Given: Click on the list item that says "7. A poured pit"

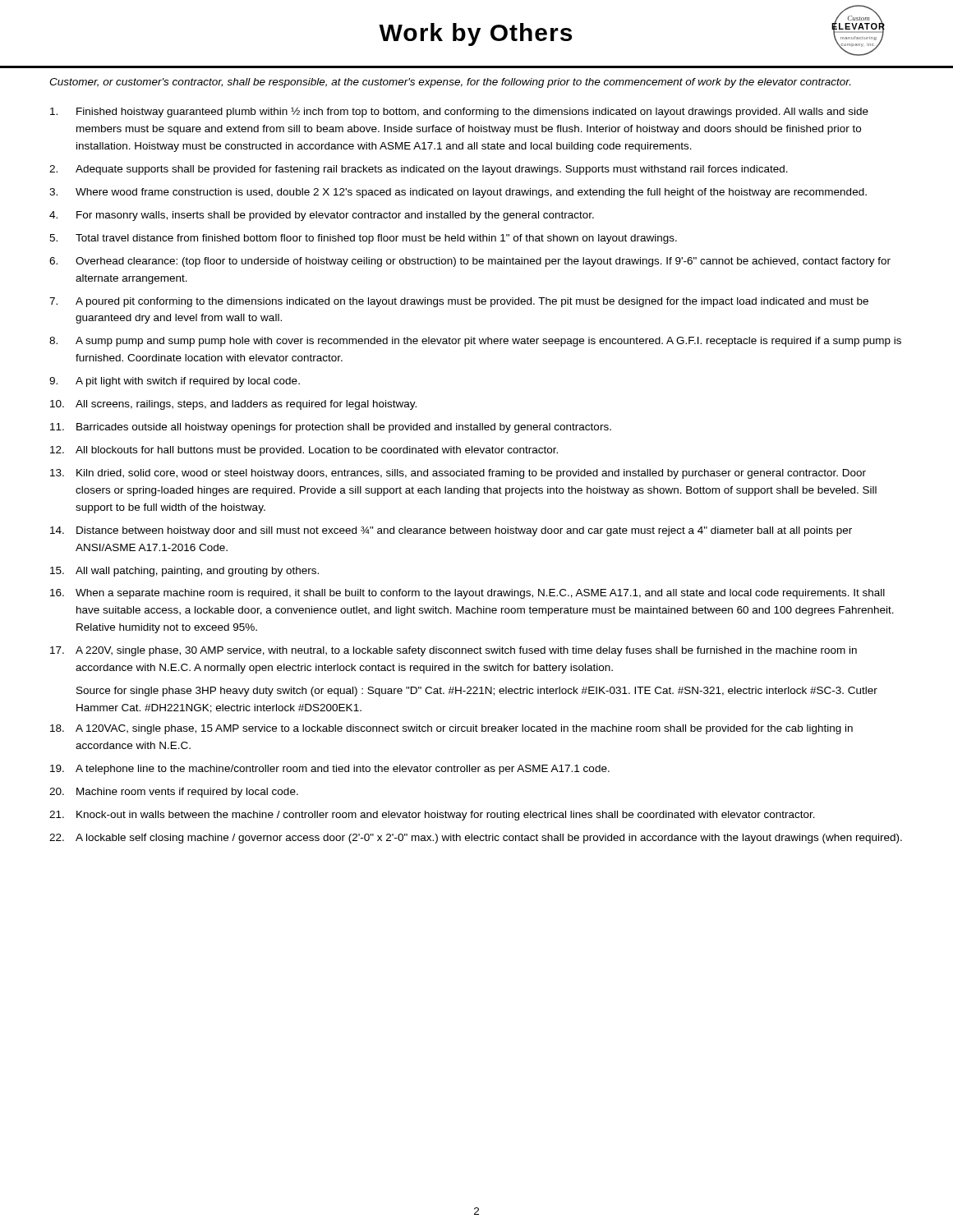Looking at the screenshot, I should 476,310.
